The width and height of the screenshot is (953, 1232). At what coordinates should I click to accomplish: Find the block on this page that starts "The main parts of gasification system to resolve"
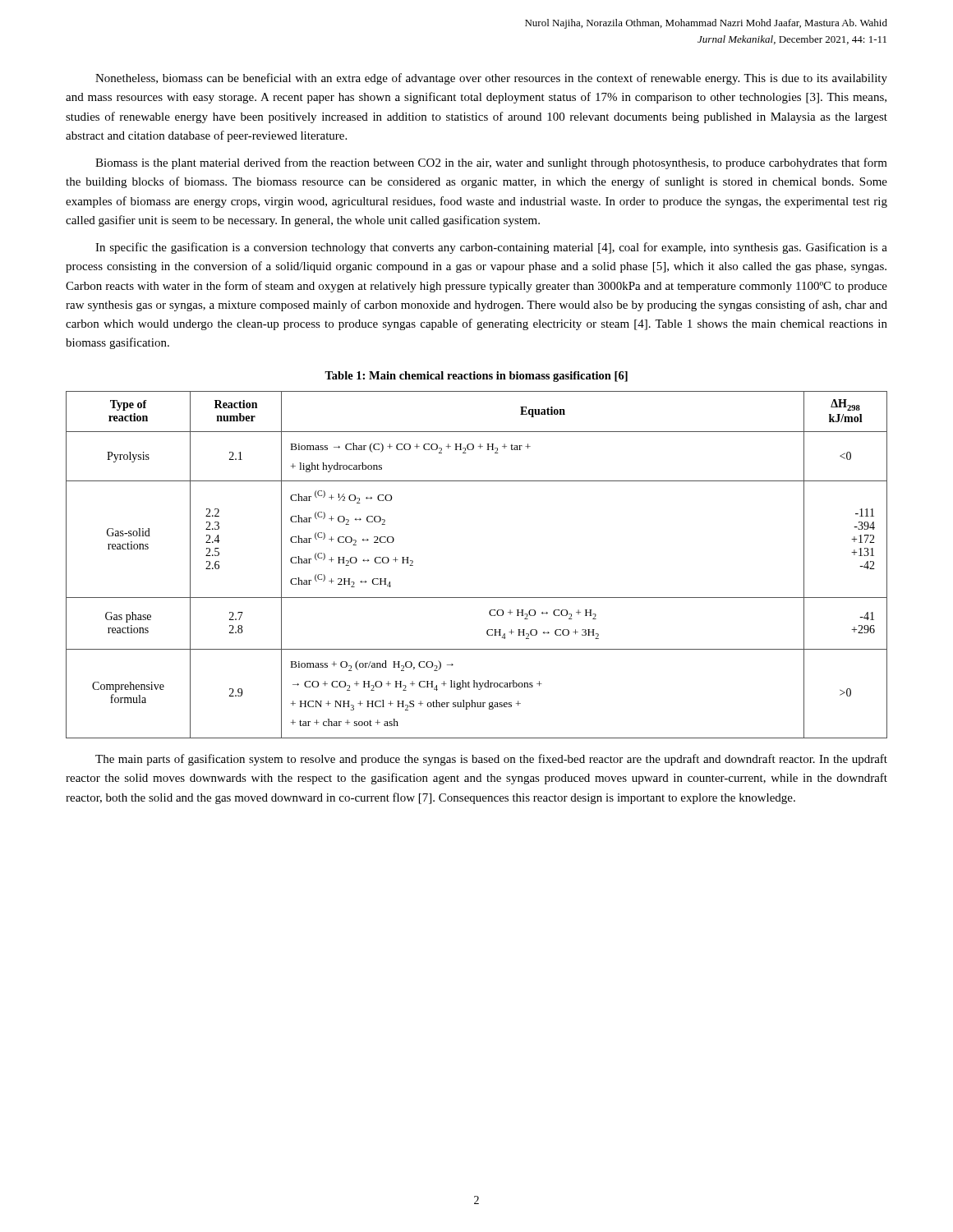(476, 779)
